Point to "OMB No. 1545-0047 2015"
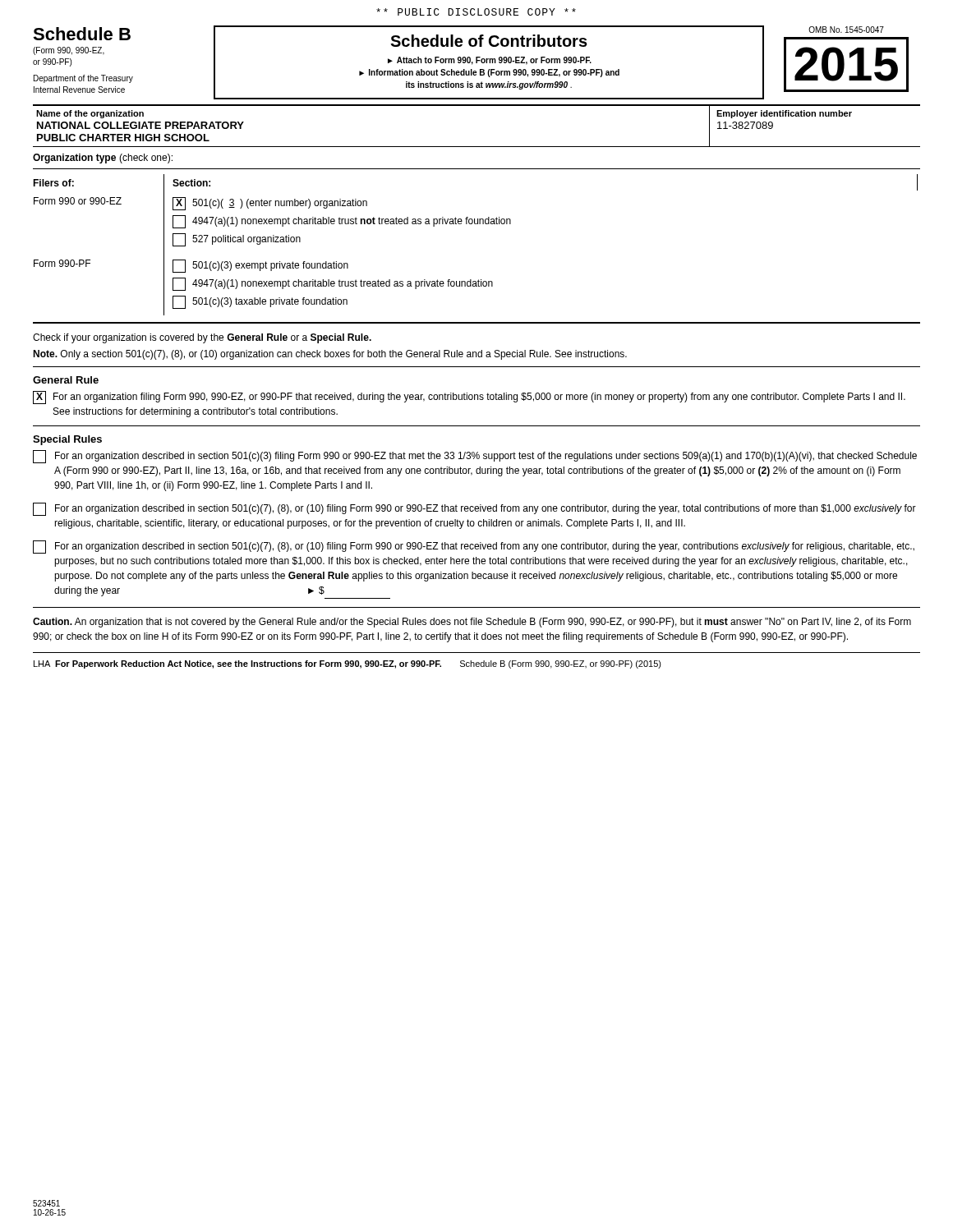This screenshot has height=1232, width=953. [x=846, y=59]
